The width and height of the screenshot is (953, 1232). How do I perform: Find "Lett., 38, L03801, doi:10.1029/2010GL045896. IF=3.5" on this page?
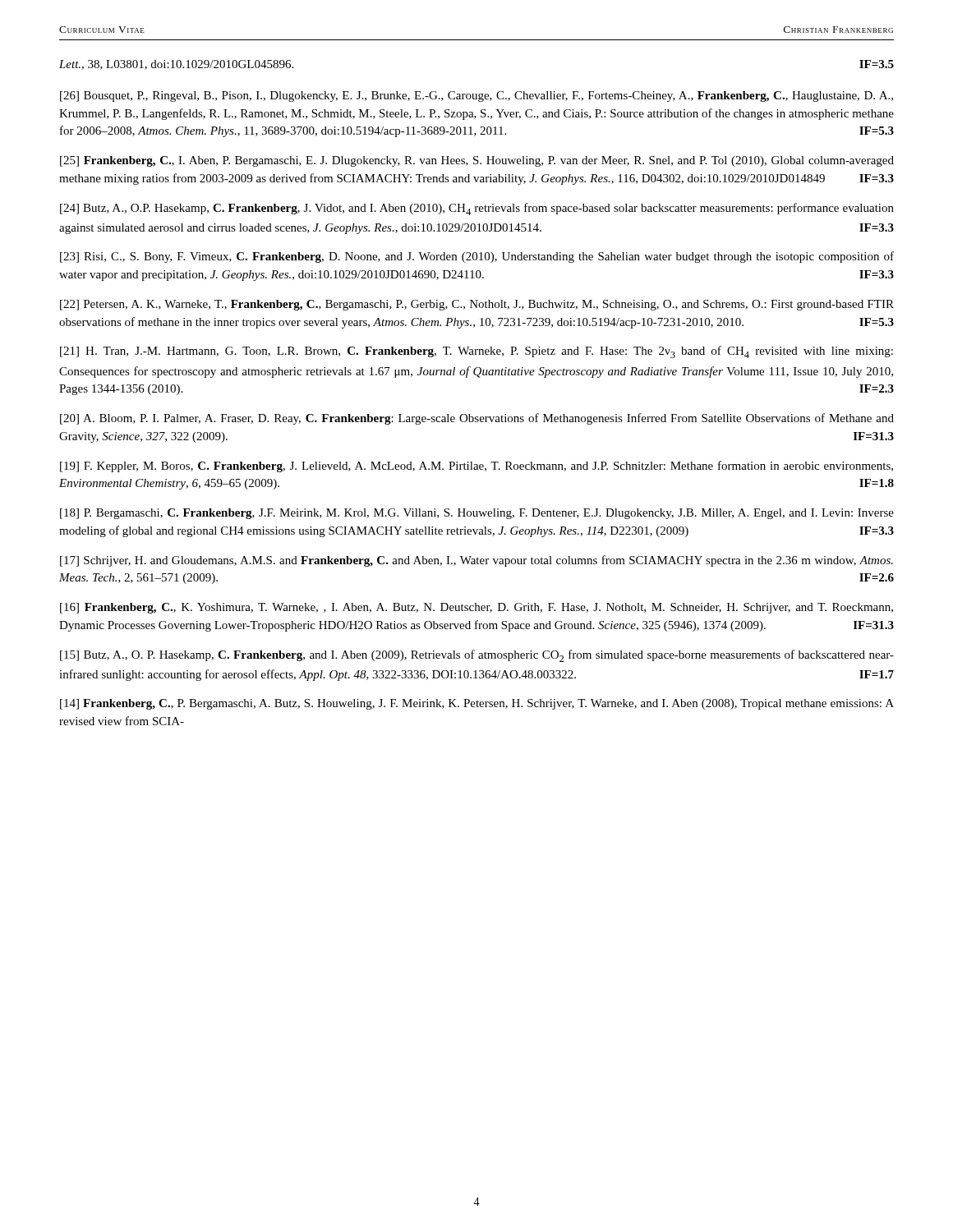point(177,64)
